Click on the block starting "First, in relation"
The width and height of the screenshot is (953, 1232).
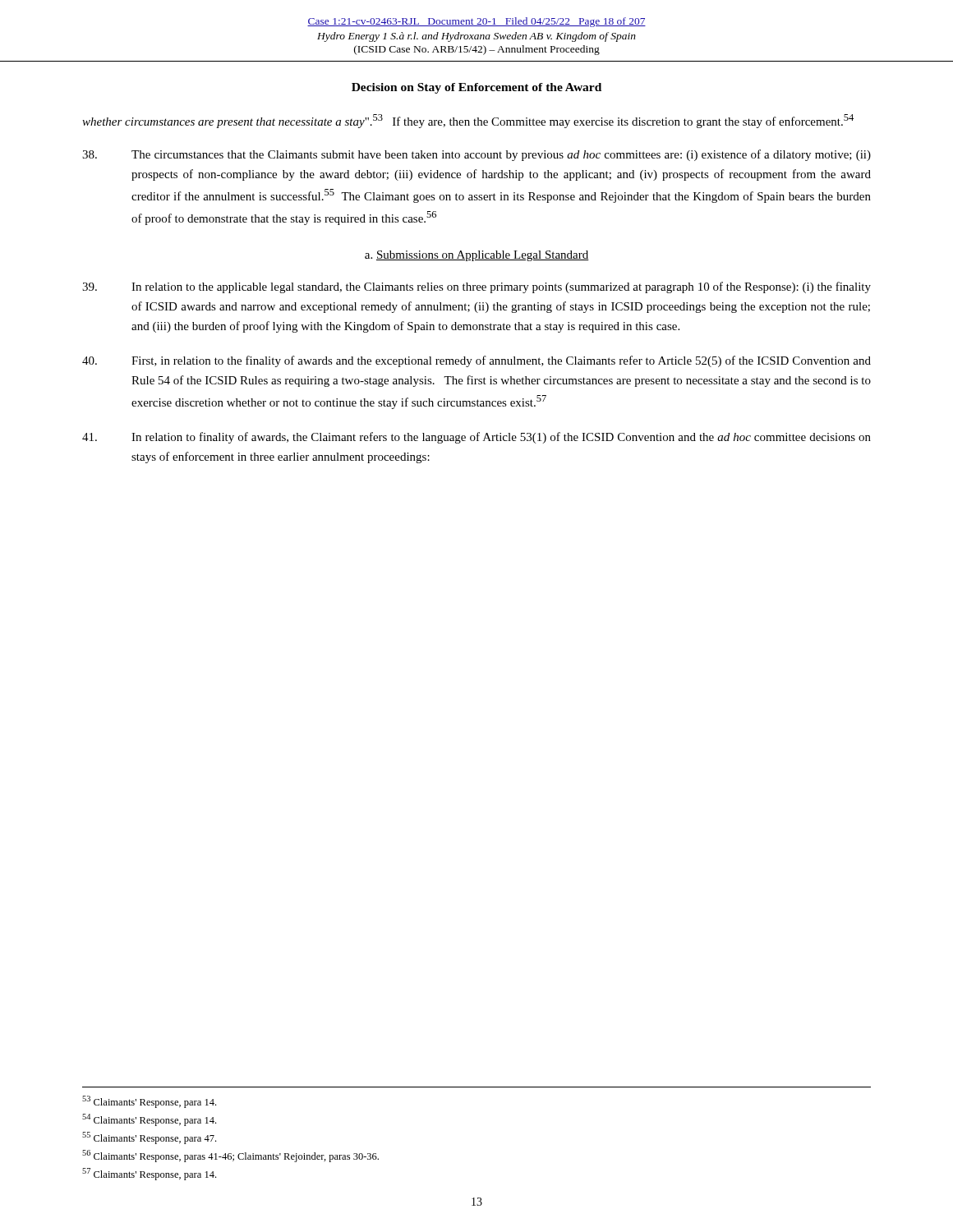tap(476, 382)
